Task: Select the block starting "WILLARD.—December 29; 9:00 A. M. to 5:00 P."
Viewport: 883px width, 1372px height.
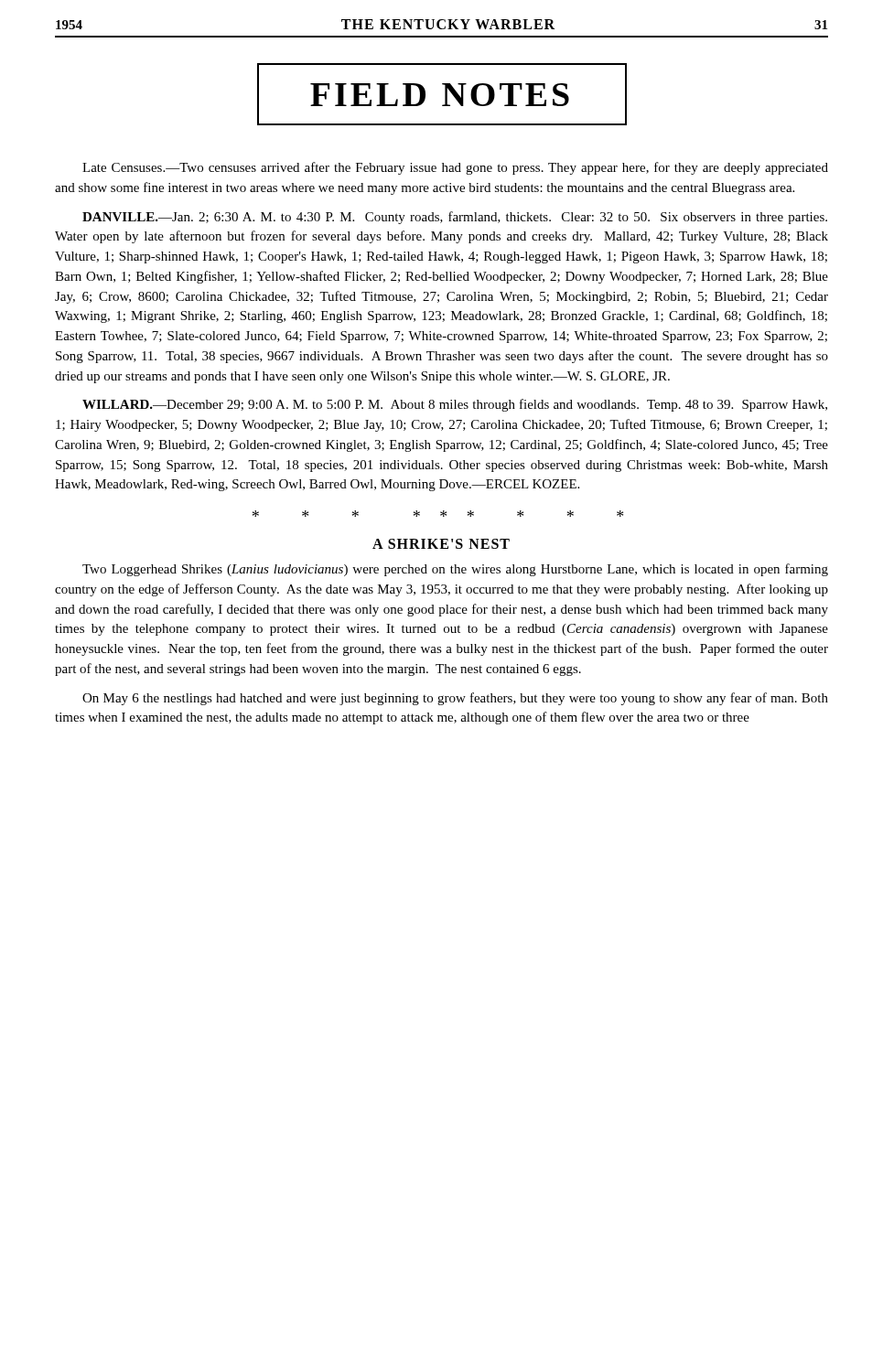Action: point(442,444)
